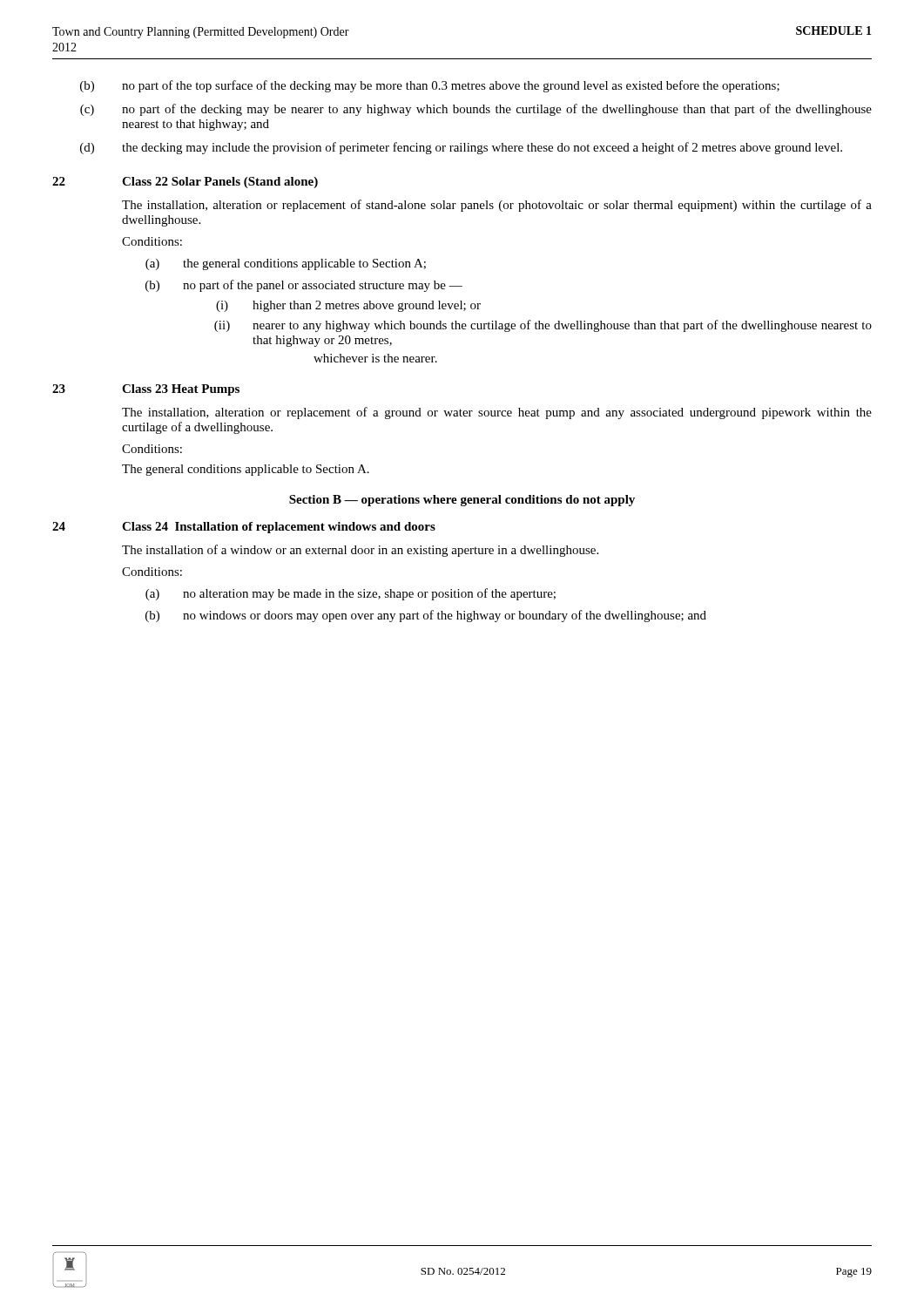Find the list item that reads "(i) higher than"
Image resolution: width=924 pixels, height=1307 pixels.
(x=348, y=306)
